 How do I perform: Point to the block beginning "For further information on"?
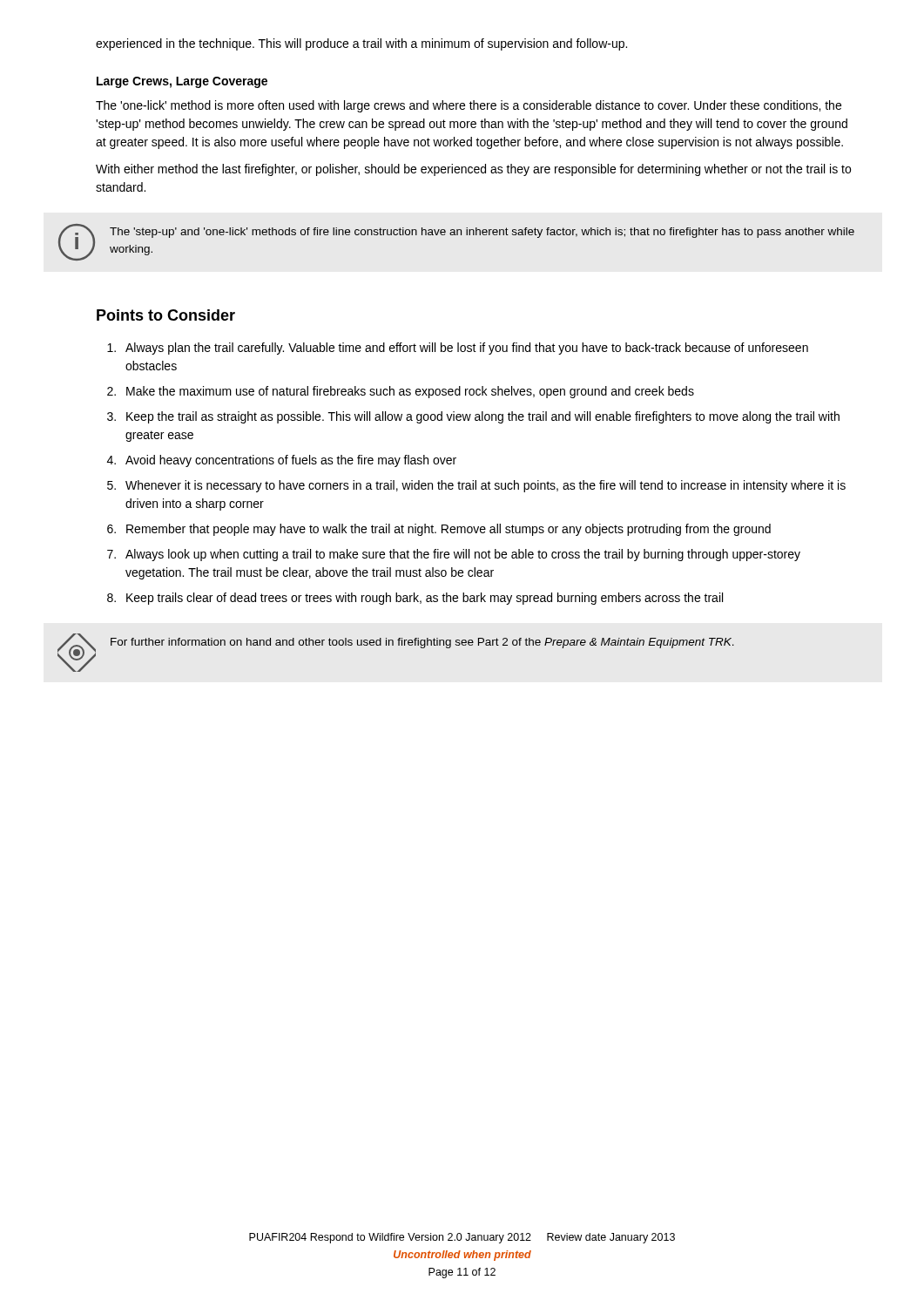475,653
